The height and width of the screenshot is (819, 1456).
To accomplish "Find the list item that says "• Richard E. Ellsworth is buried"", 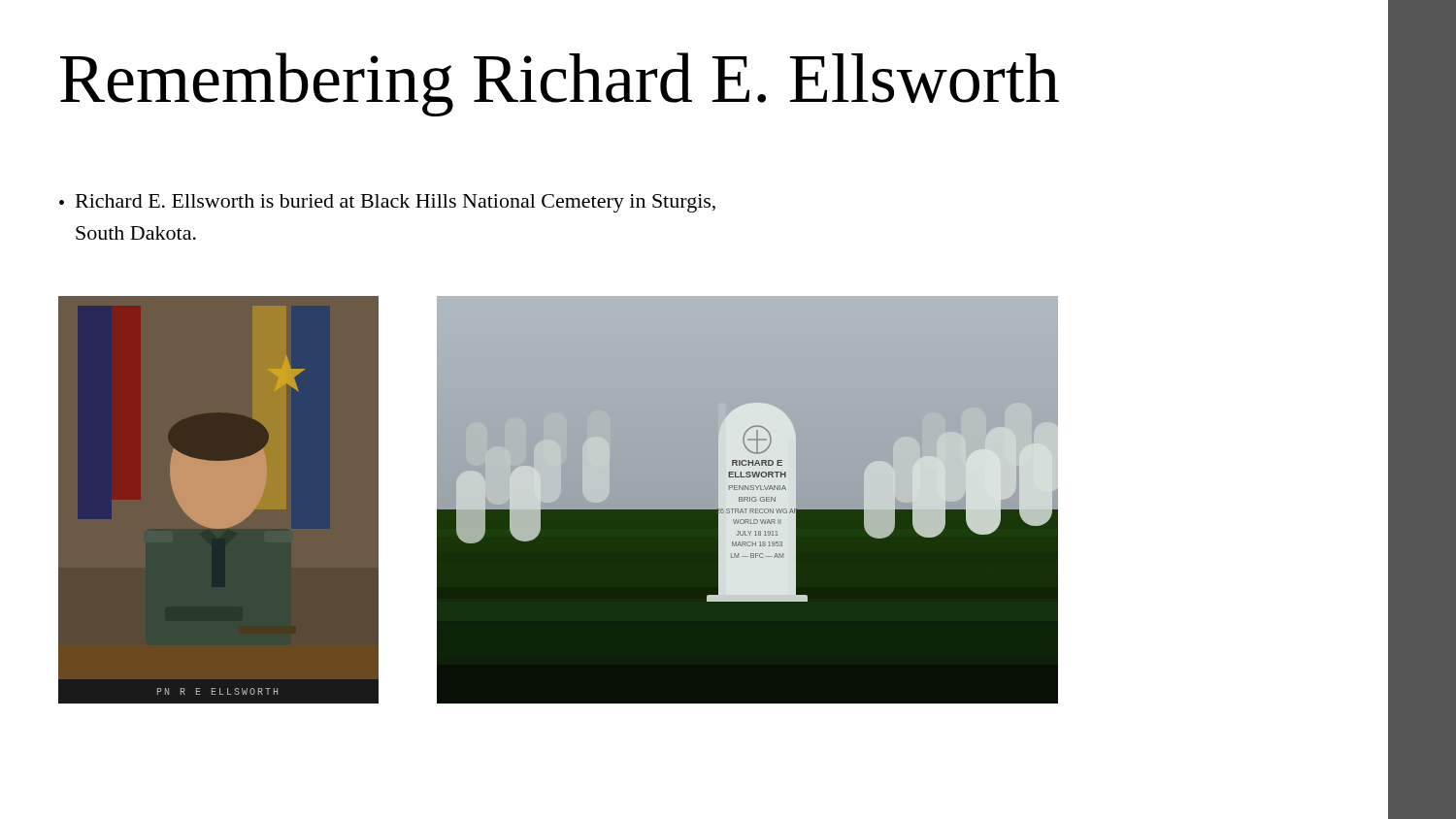I will click(x=495, y=216).
